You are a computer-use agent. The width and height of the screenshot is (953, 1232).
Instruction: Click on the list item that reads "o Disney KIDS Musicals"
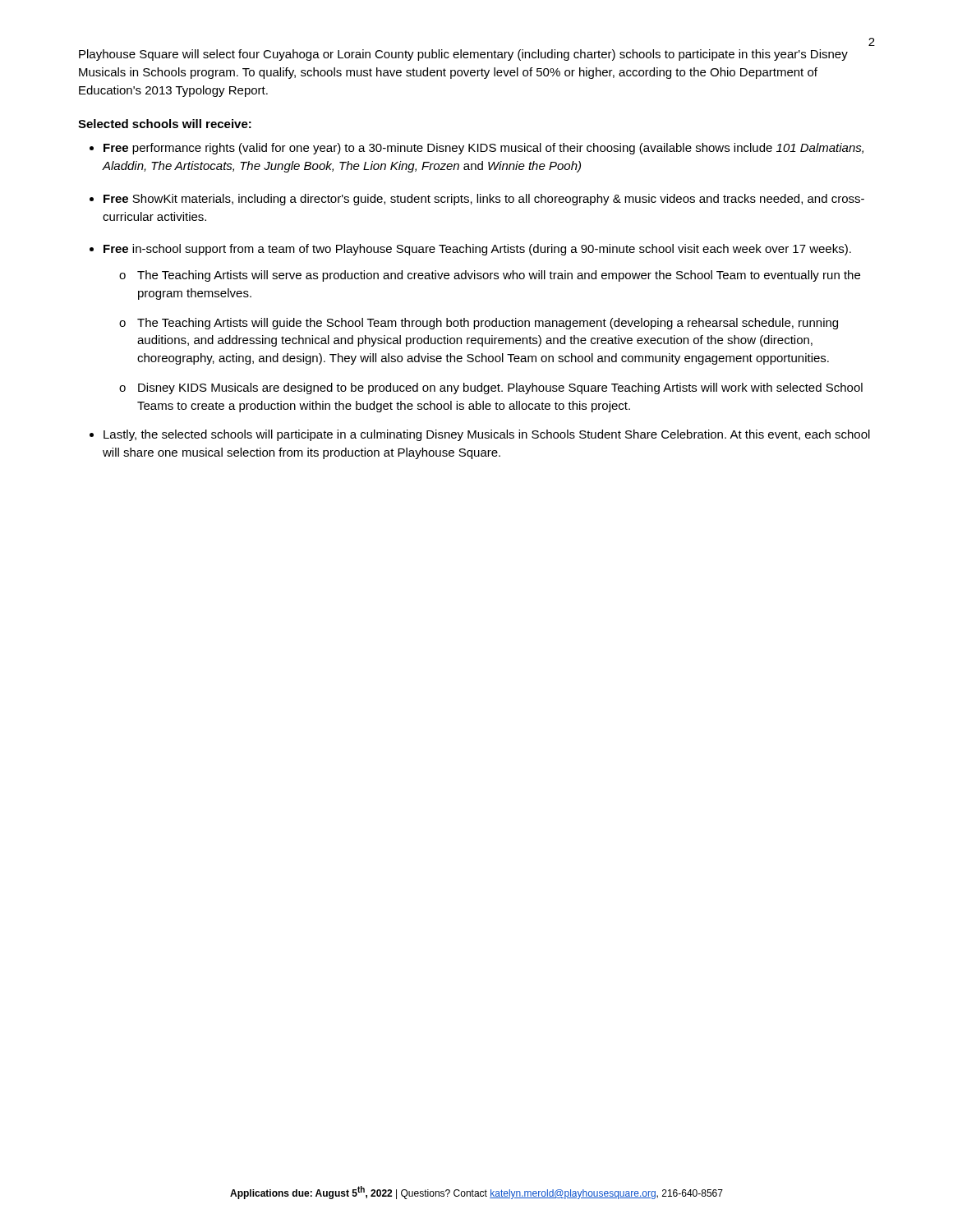491,395
